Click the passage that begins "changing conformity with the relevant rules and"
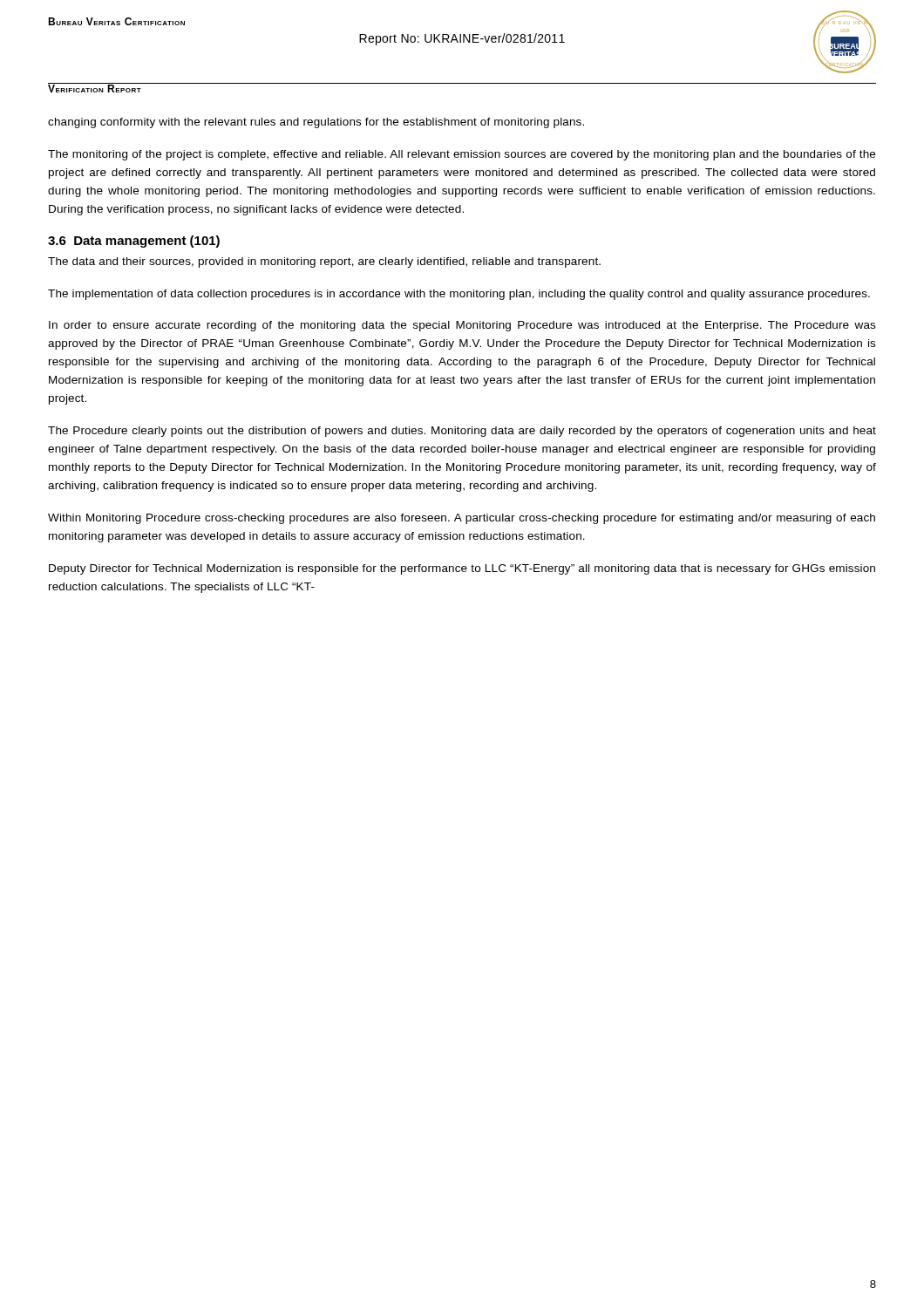 click(x=317, y=122)
